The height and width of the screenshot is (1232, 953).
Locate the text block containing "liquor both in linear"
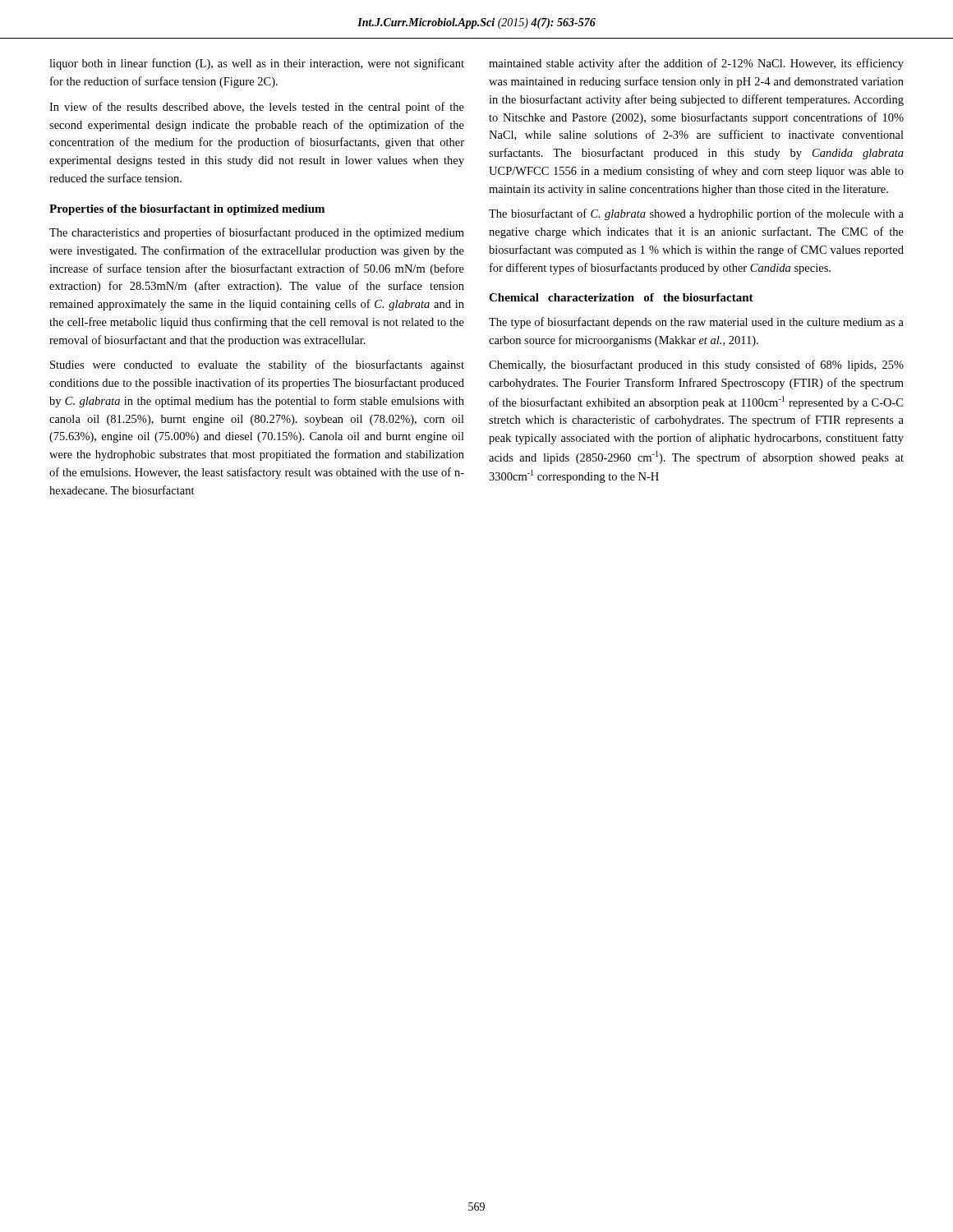(x=257, y=122)
